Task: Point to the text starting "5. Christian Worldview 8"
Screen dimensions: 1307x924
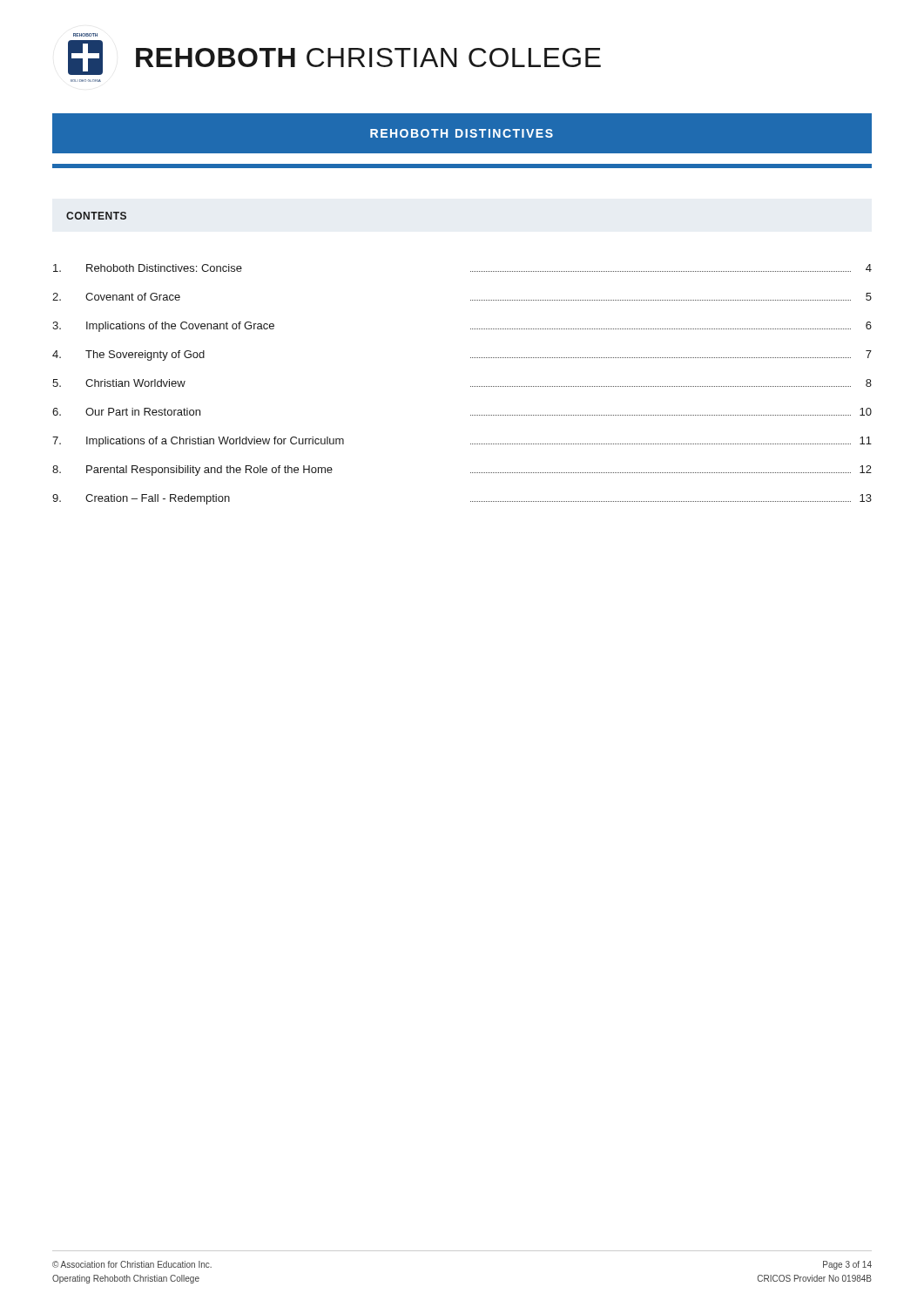Action: coord(462,383)
